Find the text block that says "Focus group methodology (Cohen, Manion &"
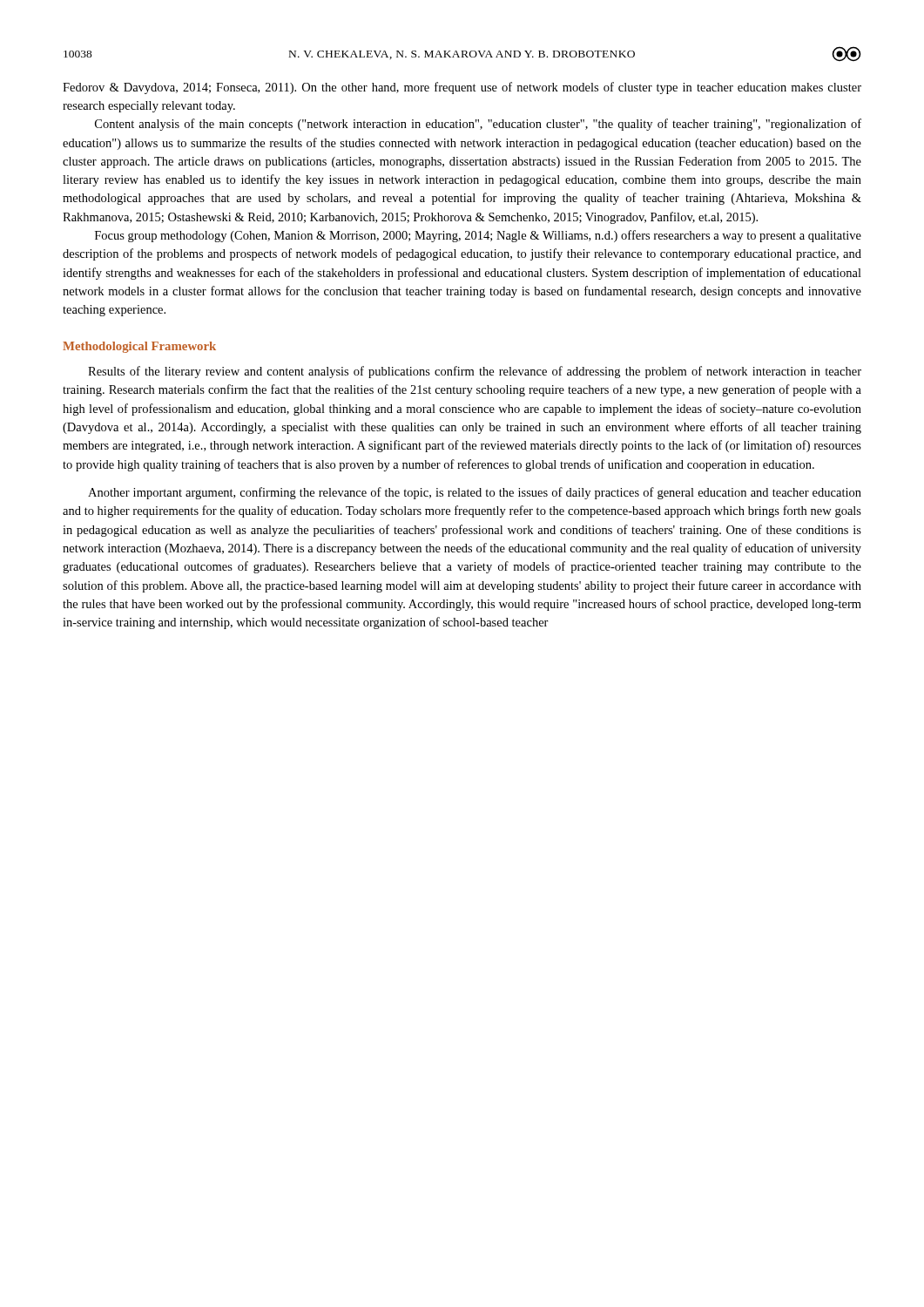The width and height of the screenshot is (924, 1307). pyautogui.click(x=462, y=273)
